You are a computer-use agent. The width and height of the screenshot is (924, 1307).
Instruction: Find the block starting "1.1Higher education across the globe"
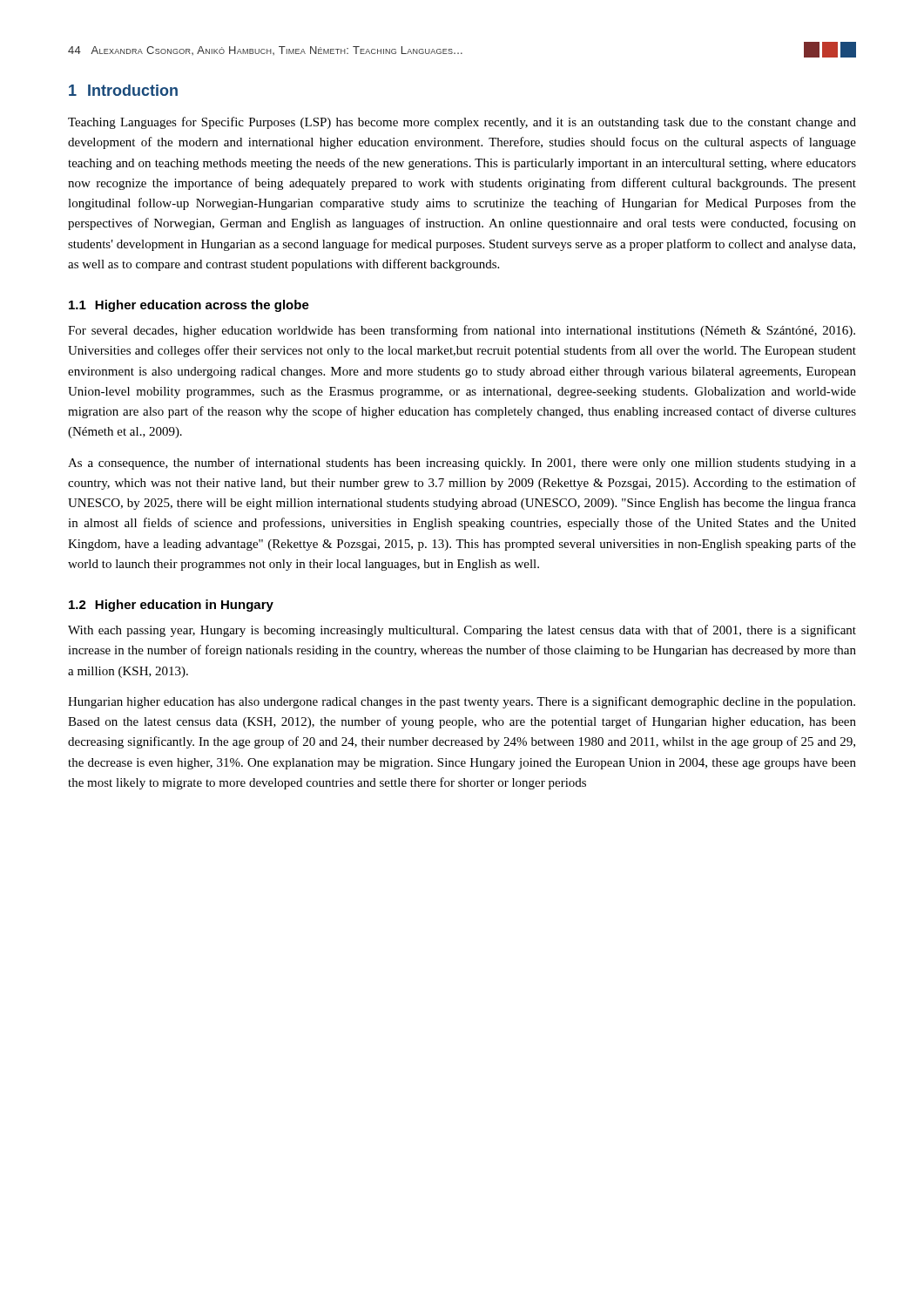188,305
